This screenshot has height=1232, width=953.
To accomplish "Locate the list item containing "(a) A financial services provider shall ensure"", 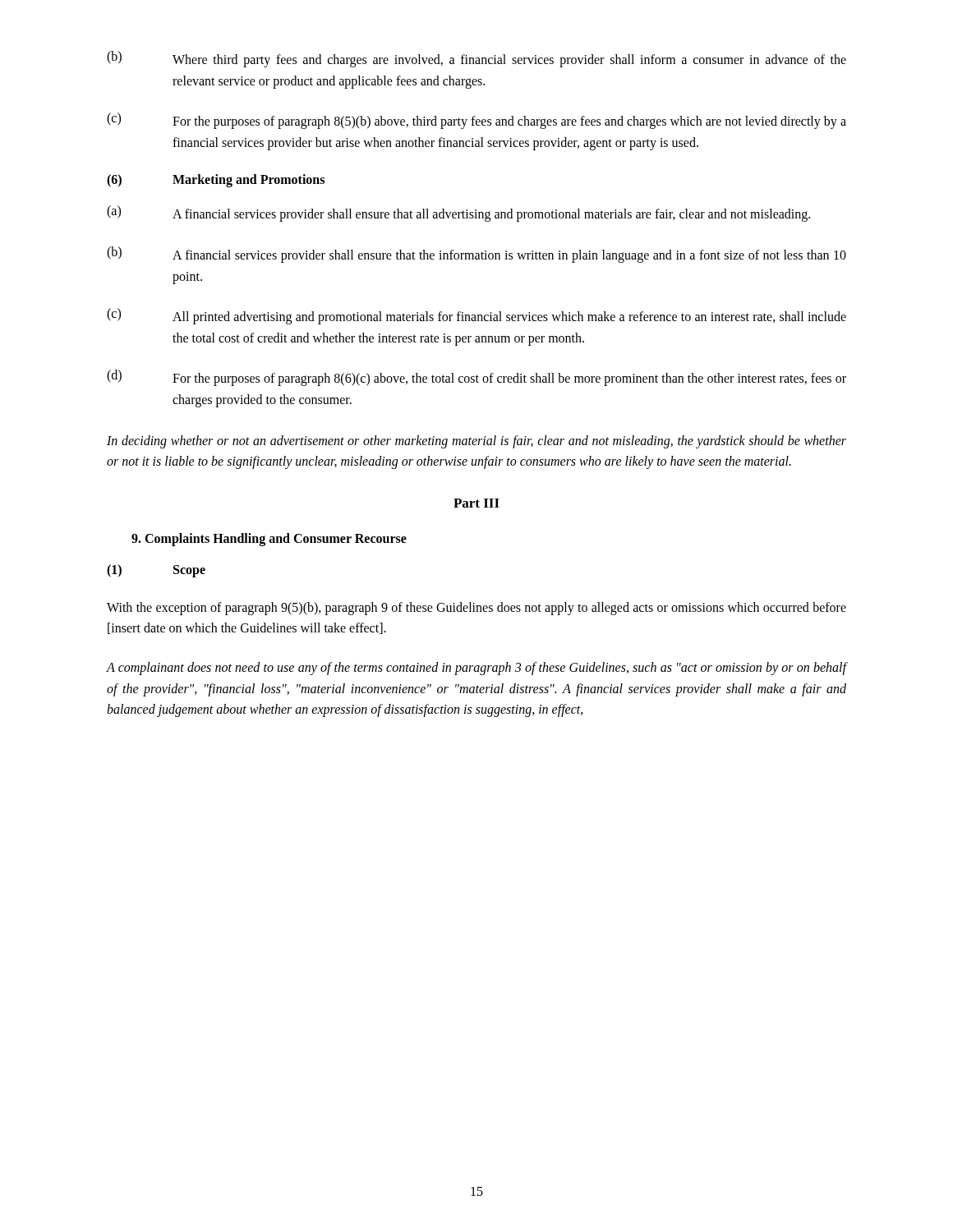I will click(476, 214).
